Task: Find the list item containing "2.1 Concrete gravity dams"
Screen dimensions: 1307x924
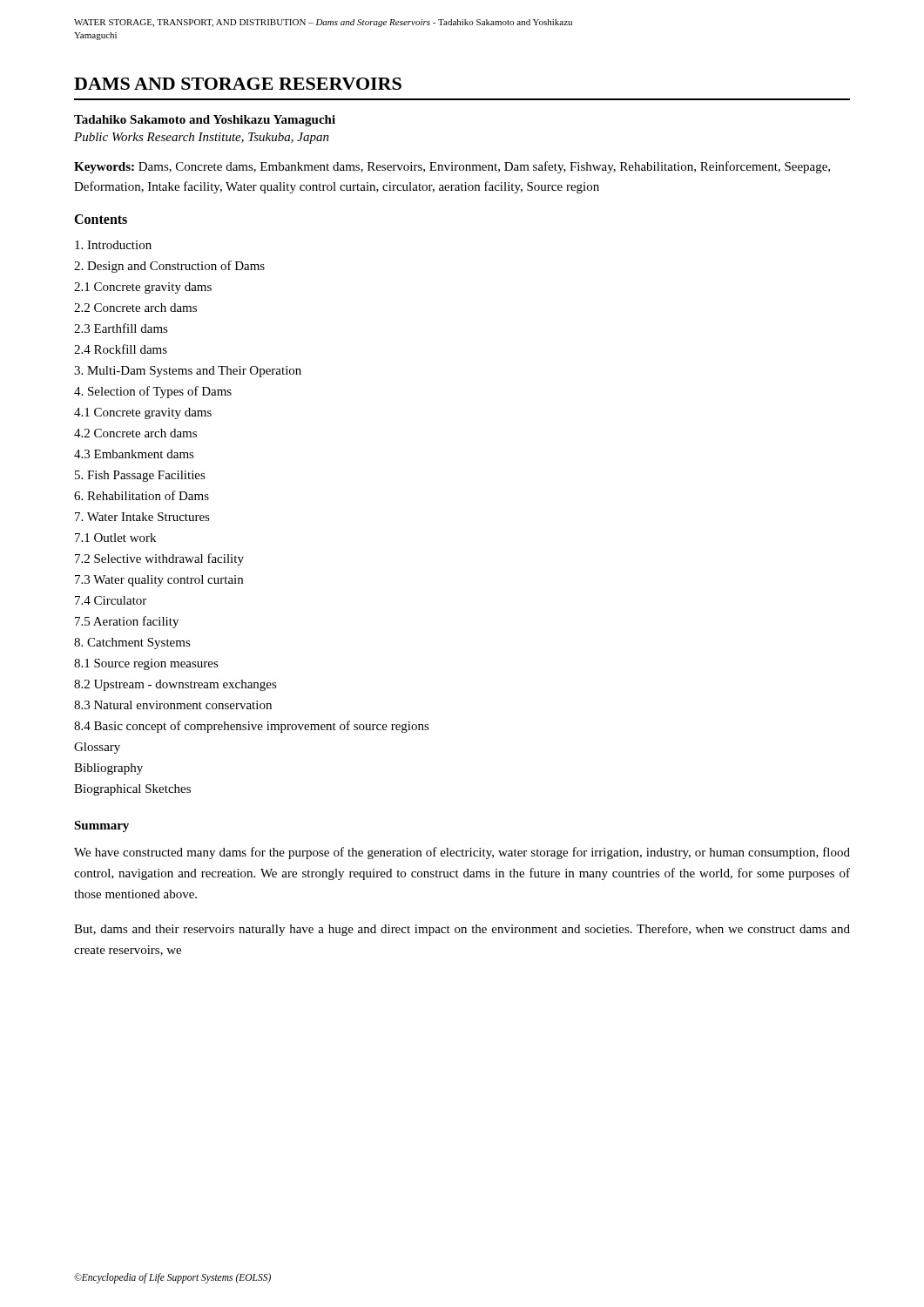Action: [143, 287]
